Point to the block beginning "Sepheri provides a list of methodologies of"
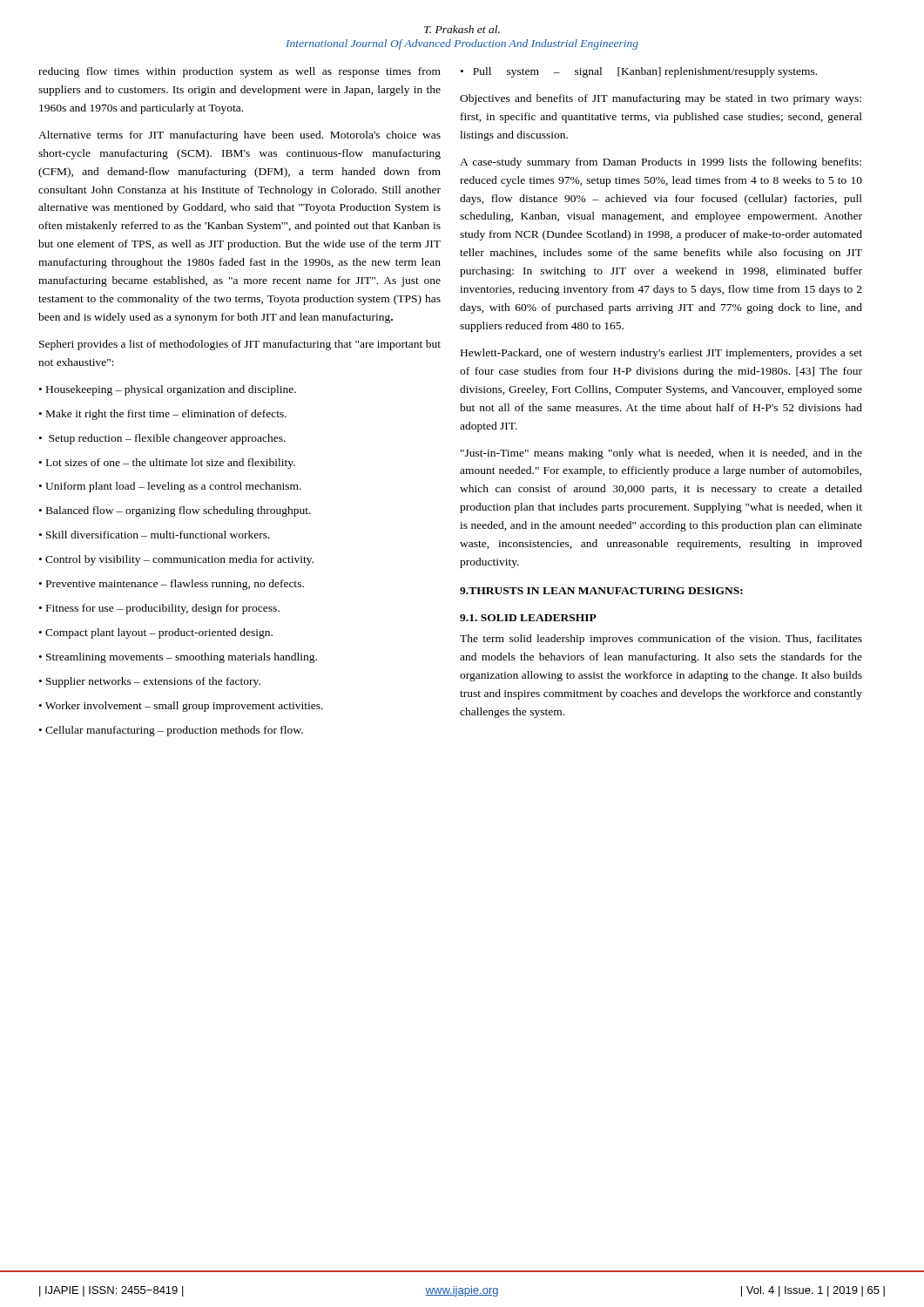This screenshot has height=1307, width=924. (x=240, y=354)
